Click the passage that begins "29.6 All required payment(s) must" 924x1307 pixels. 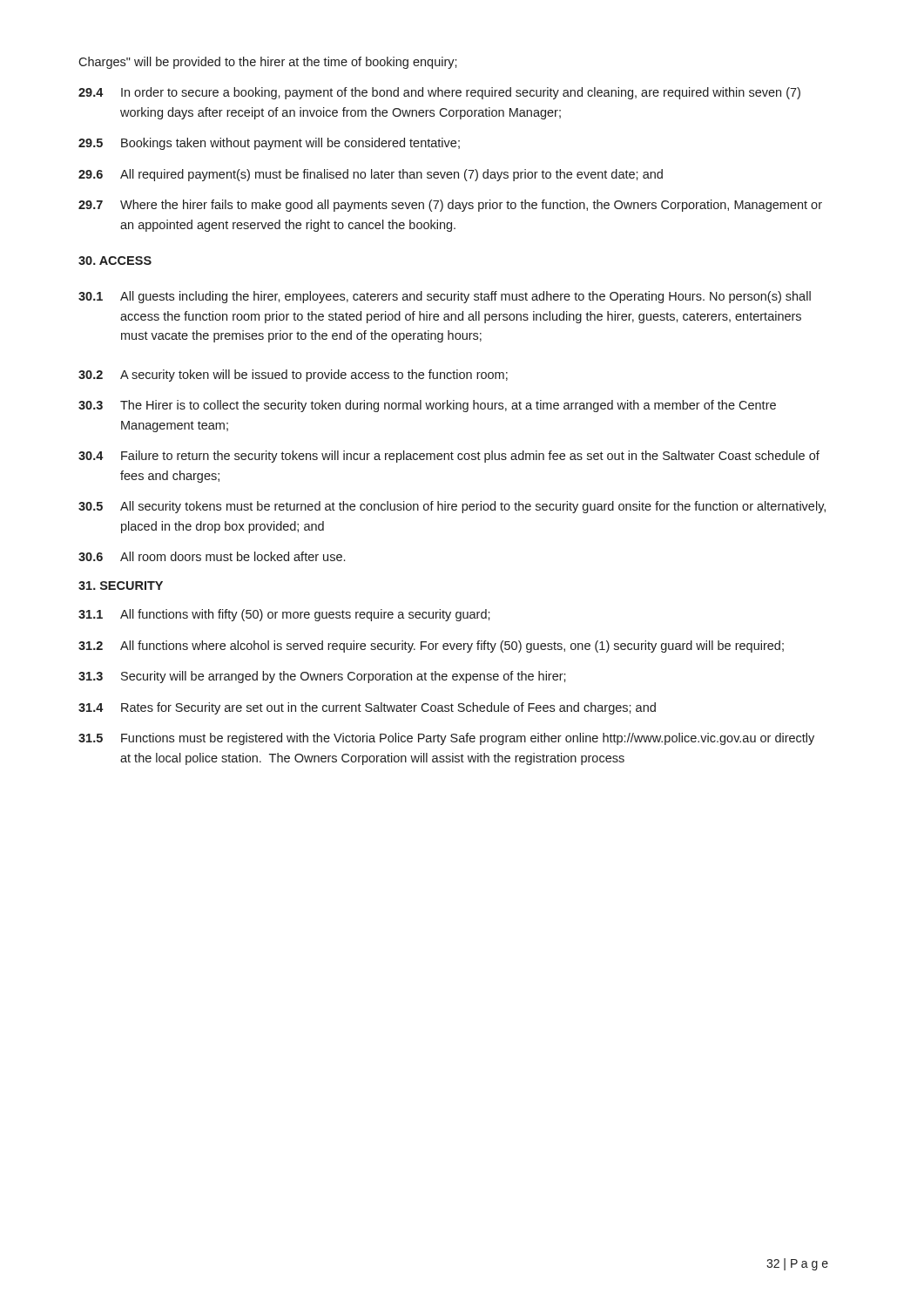coord(453,174)
